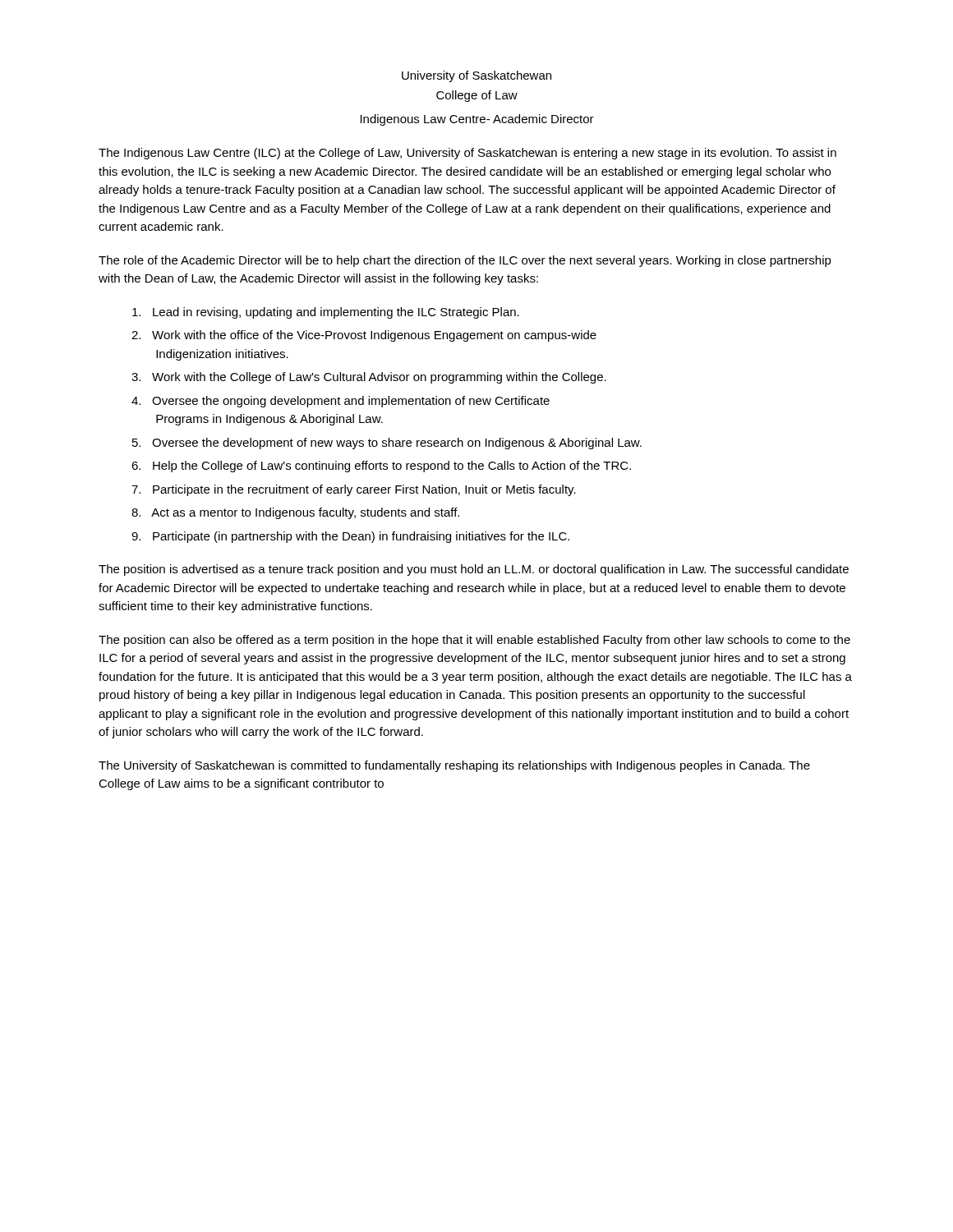
Task: Click where it says "Indigenous Law Centre- Academic Director"
Action: 476,119
